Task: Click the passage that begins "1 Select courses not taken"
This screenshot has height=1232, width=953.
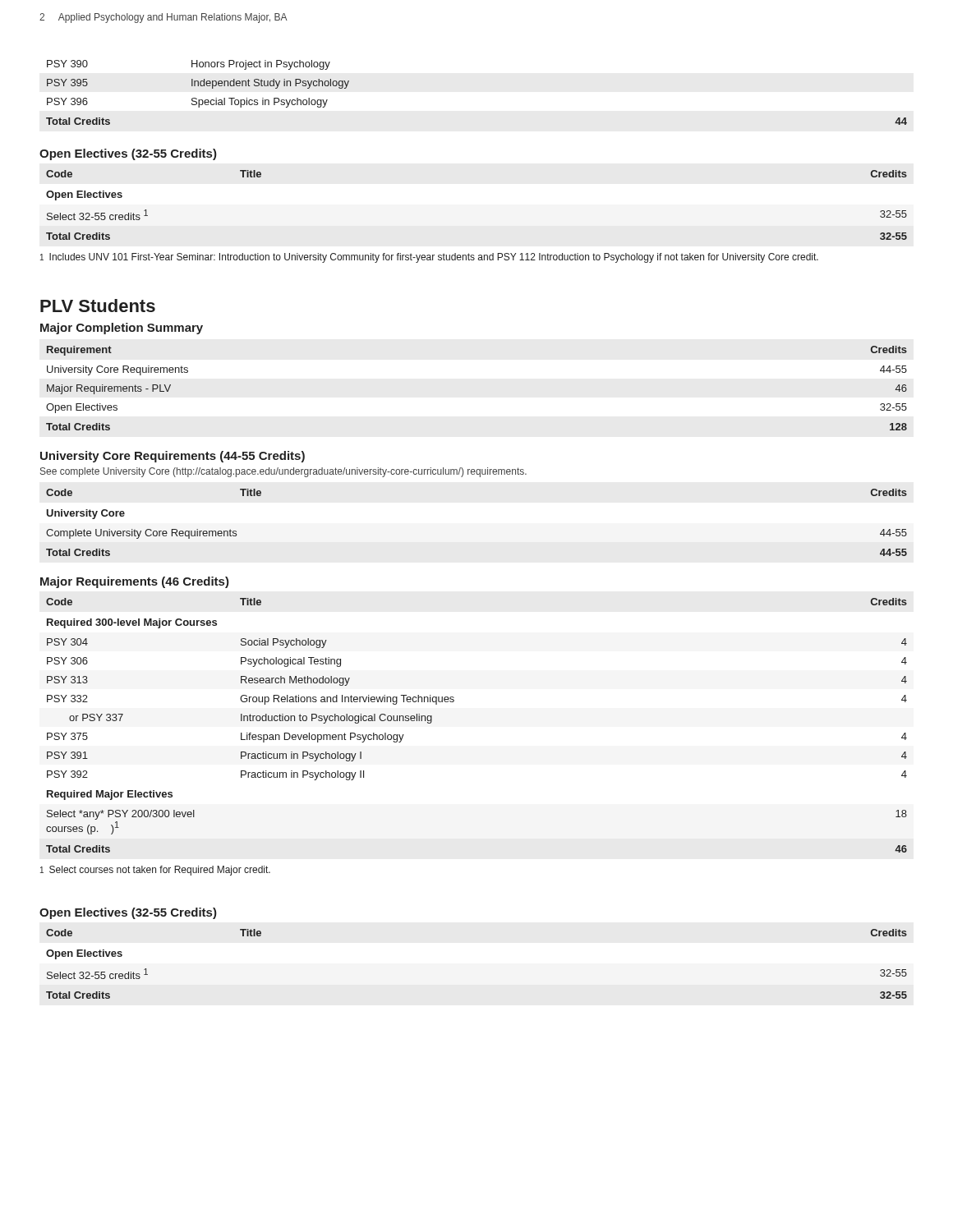Action: [x=155, y=870]
